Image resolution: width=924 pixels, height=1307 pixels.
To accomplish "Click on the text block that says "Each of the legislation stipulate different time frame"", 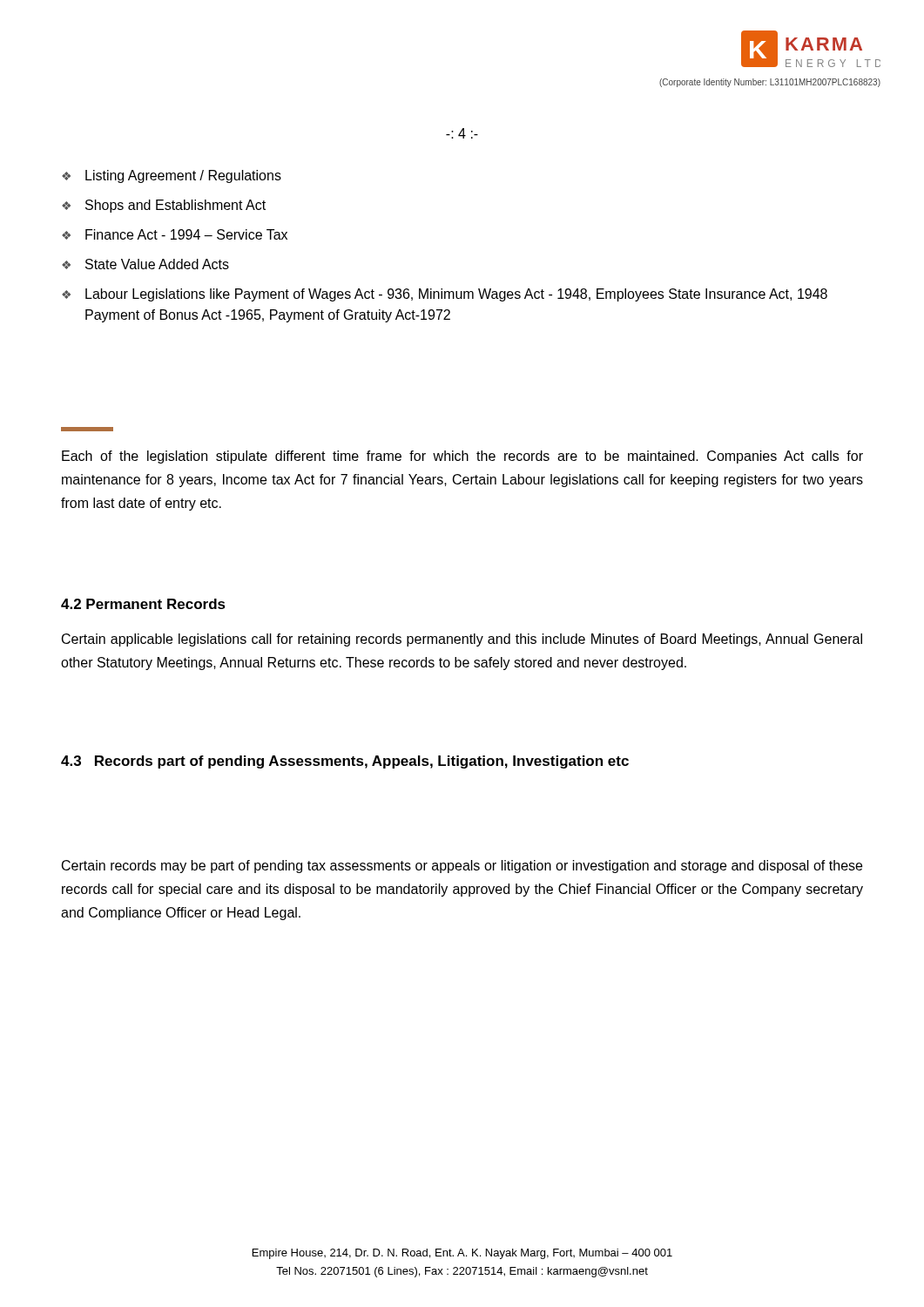I will (x=462, y=480).
